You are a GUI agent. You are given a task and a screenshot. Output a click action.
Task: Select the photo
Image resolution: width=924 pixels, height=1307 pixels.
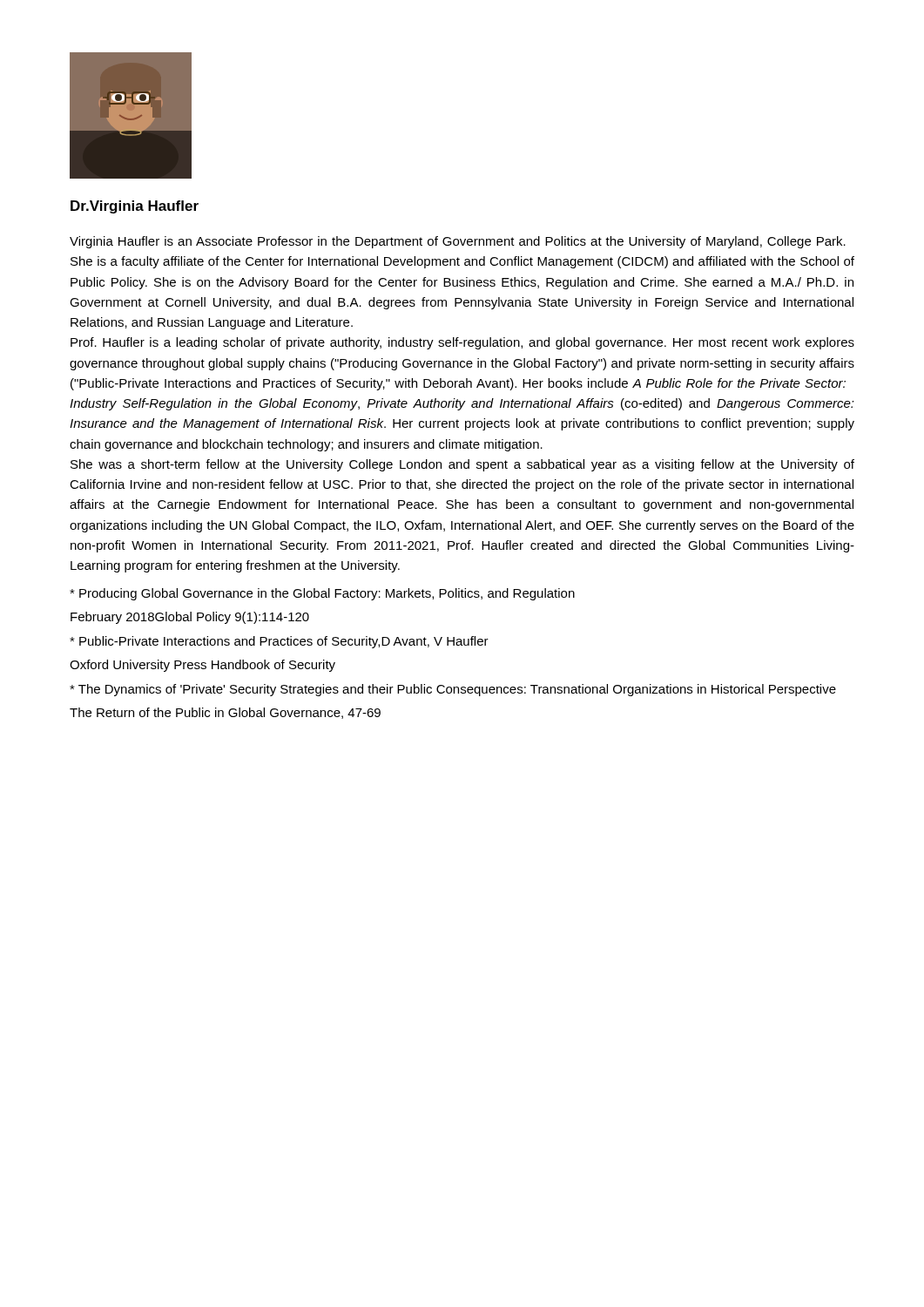131,117
